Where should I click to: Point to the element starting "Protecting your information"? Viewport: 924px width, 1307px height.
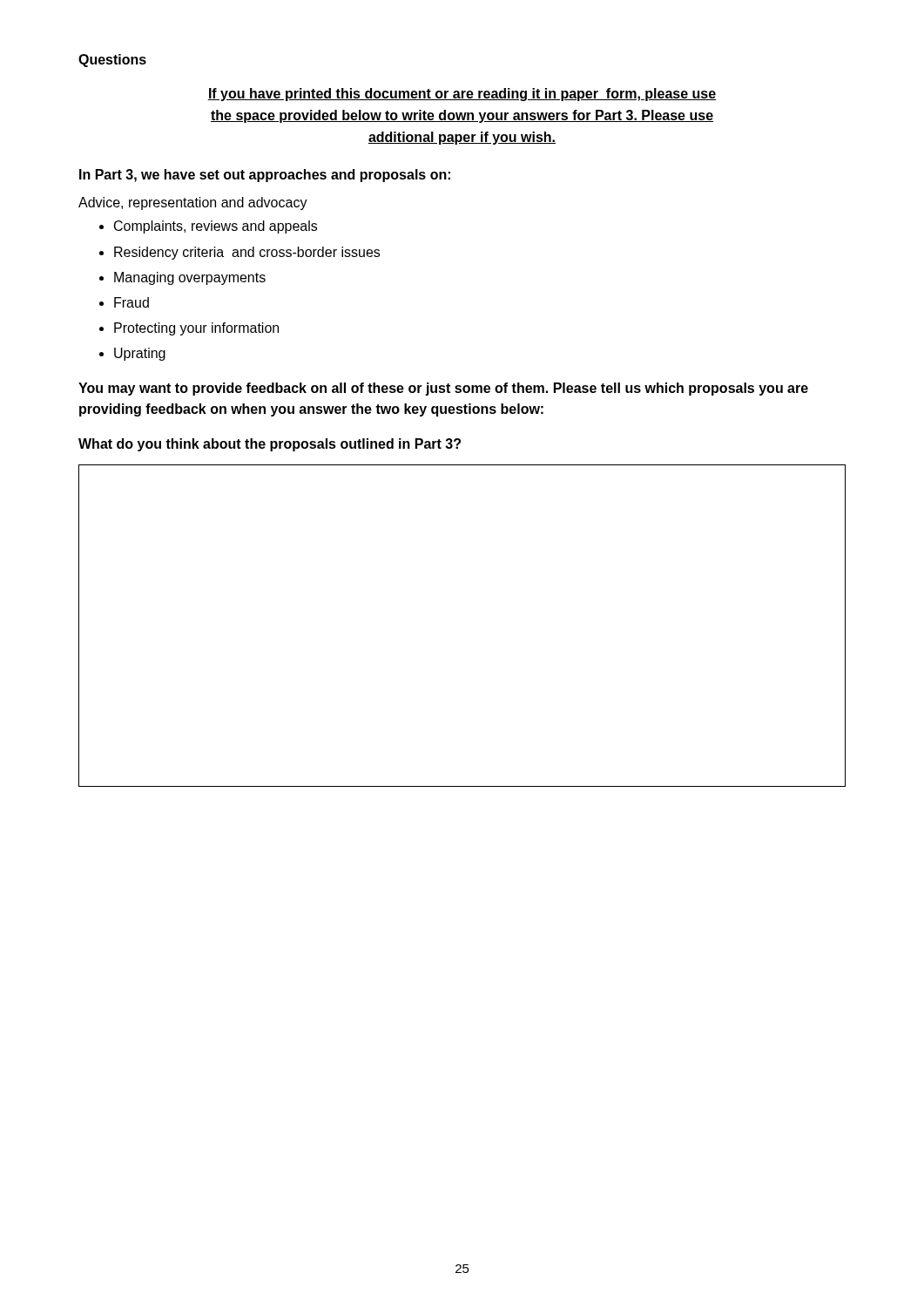coord(196,328)
